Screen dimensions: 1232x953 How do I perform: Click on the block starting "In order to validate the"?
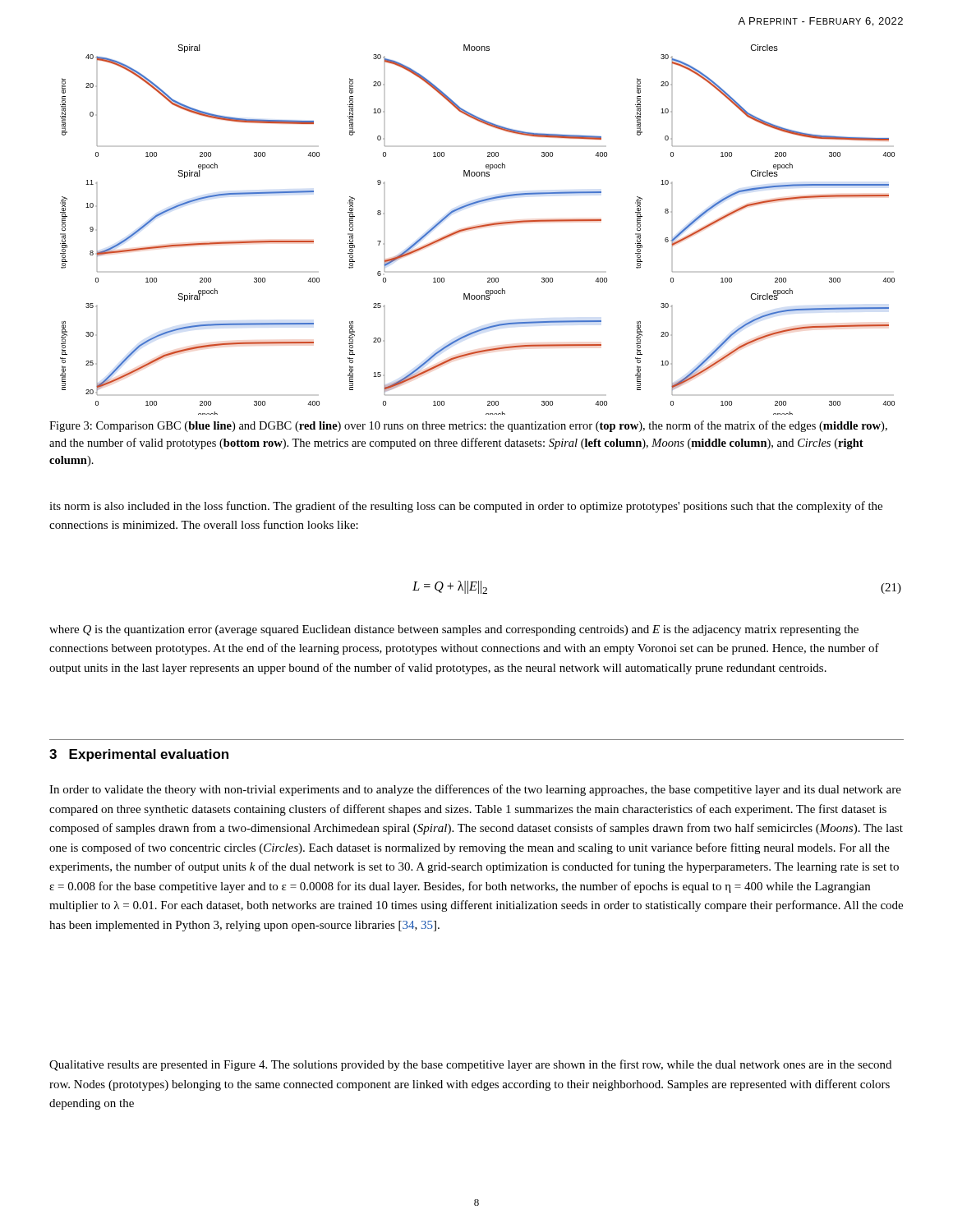[476, 858]
